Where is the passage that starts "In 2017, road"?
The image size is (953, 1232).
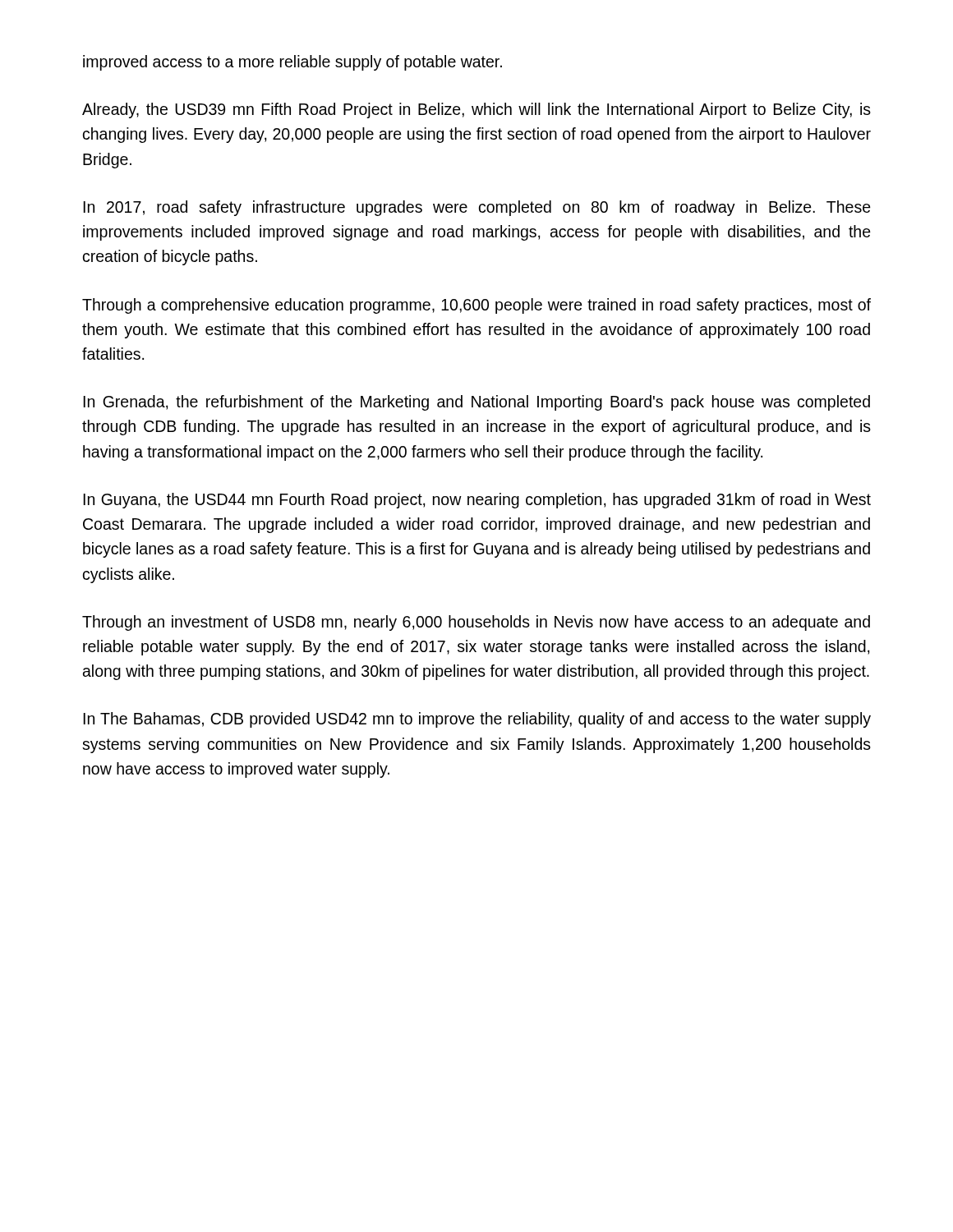[x=476, y=232]
